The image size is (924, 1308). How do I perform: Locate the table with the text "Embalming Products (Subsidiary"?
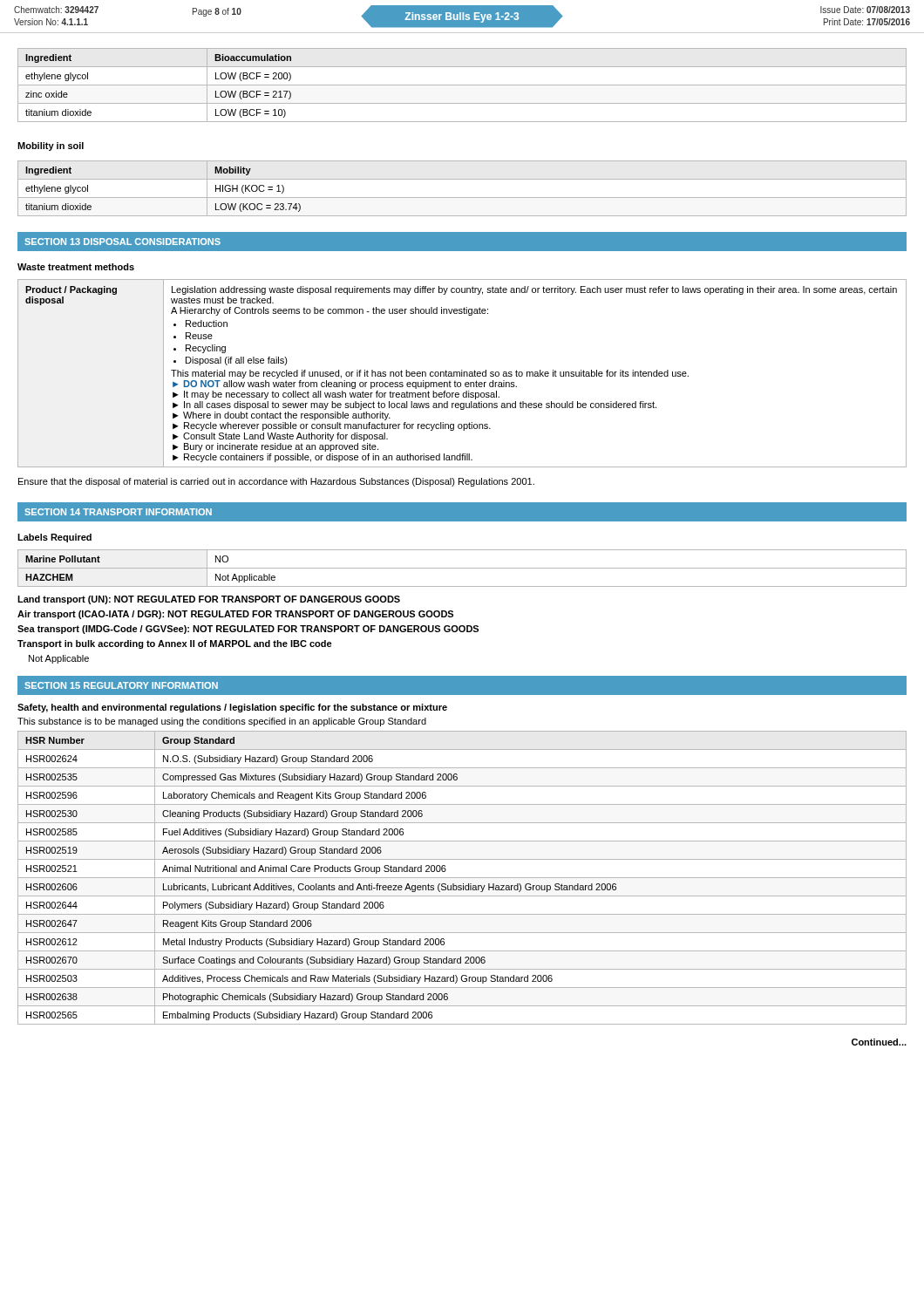point(462,878)
